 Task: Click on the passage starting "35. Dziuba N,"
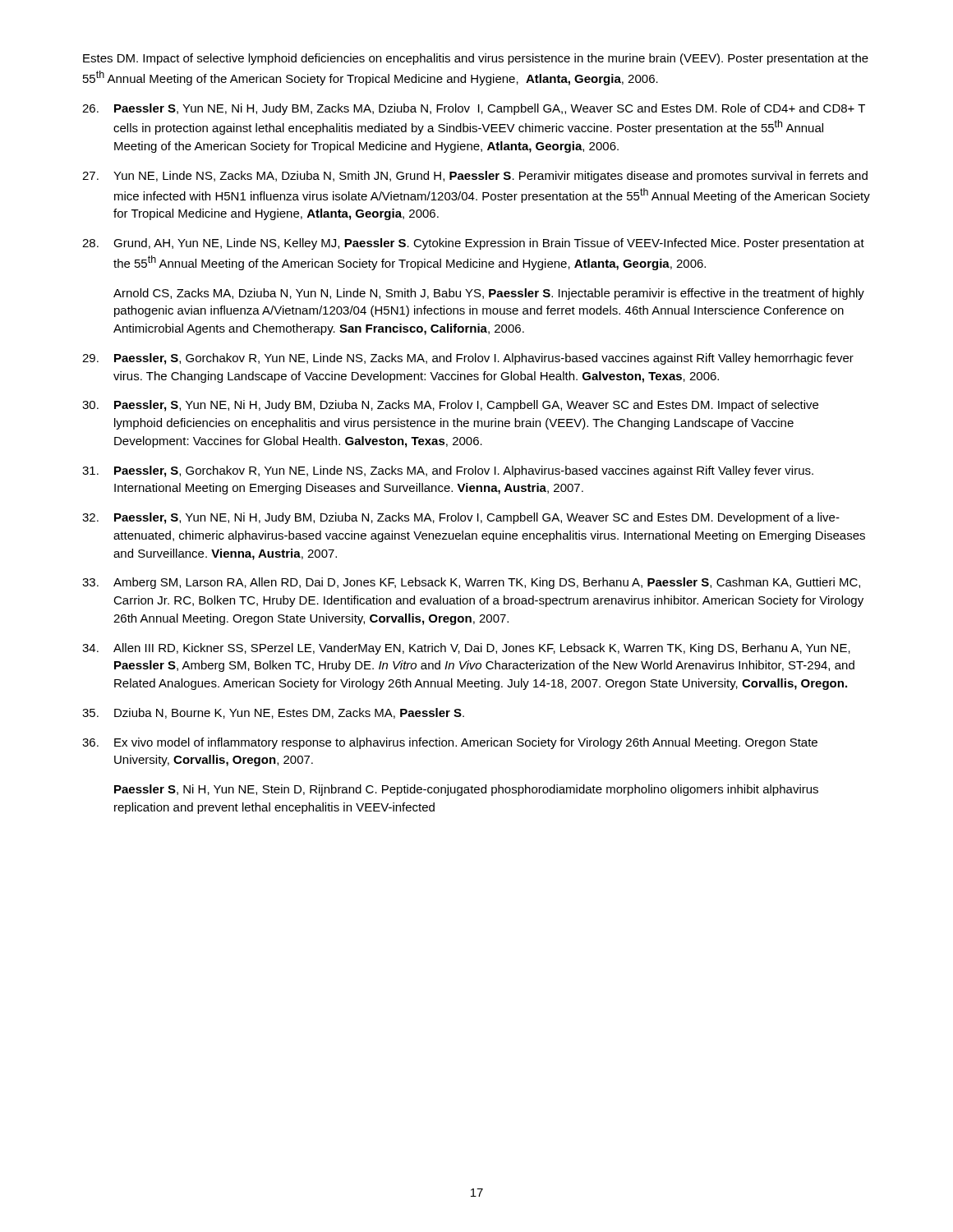pos(273,713)
